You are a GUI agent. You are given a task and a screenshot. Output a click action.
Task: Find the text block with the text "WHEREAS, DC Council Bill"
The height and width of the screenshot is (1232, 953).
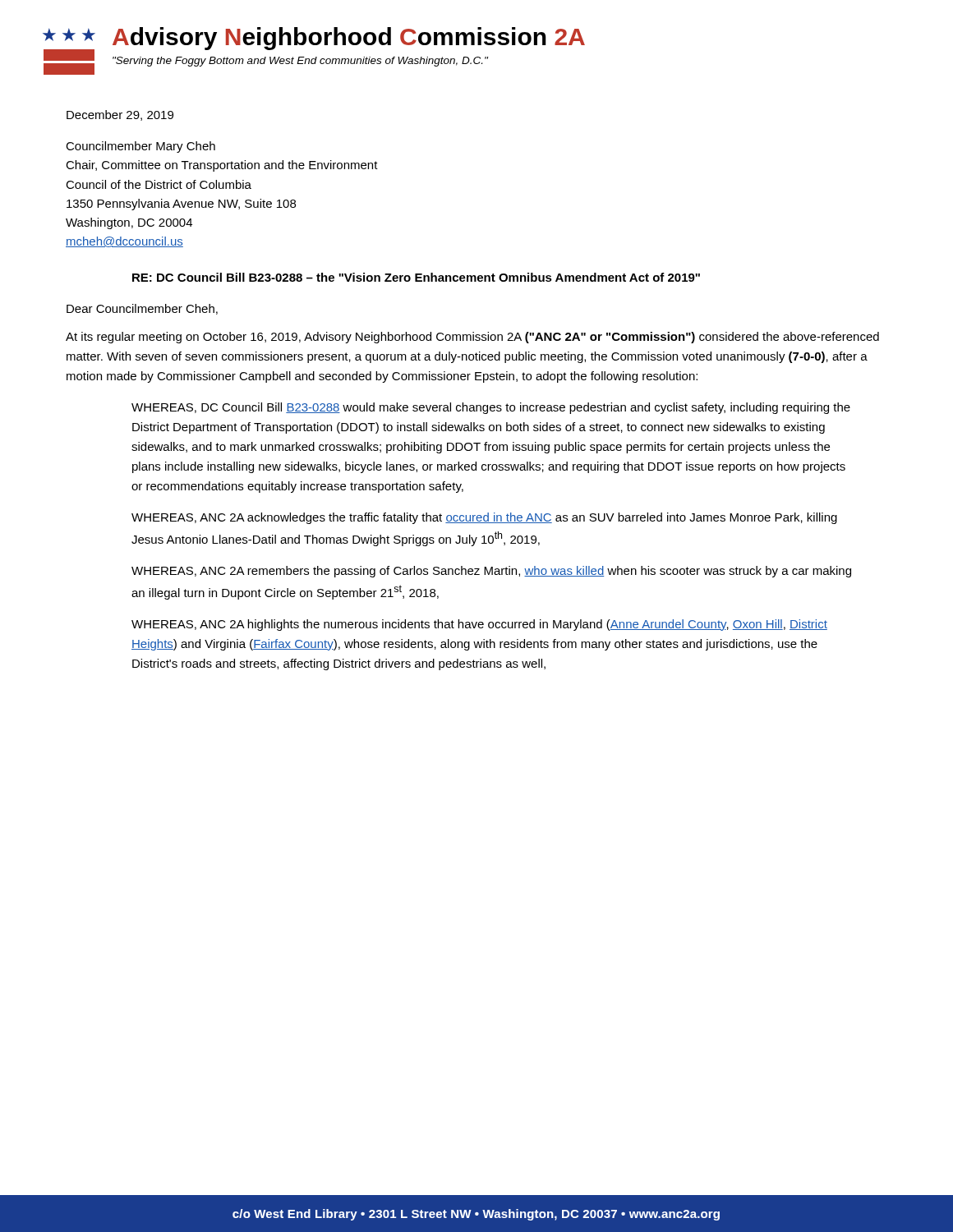pos(491,446)
